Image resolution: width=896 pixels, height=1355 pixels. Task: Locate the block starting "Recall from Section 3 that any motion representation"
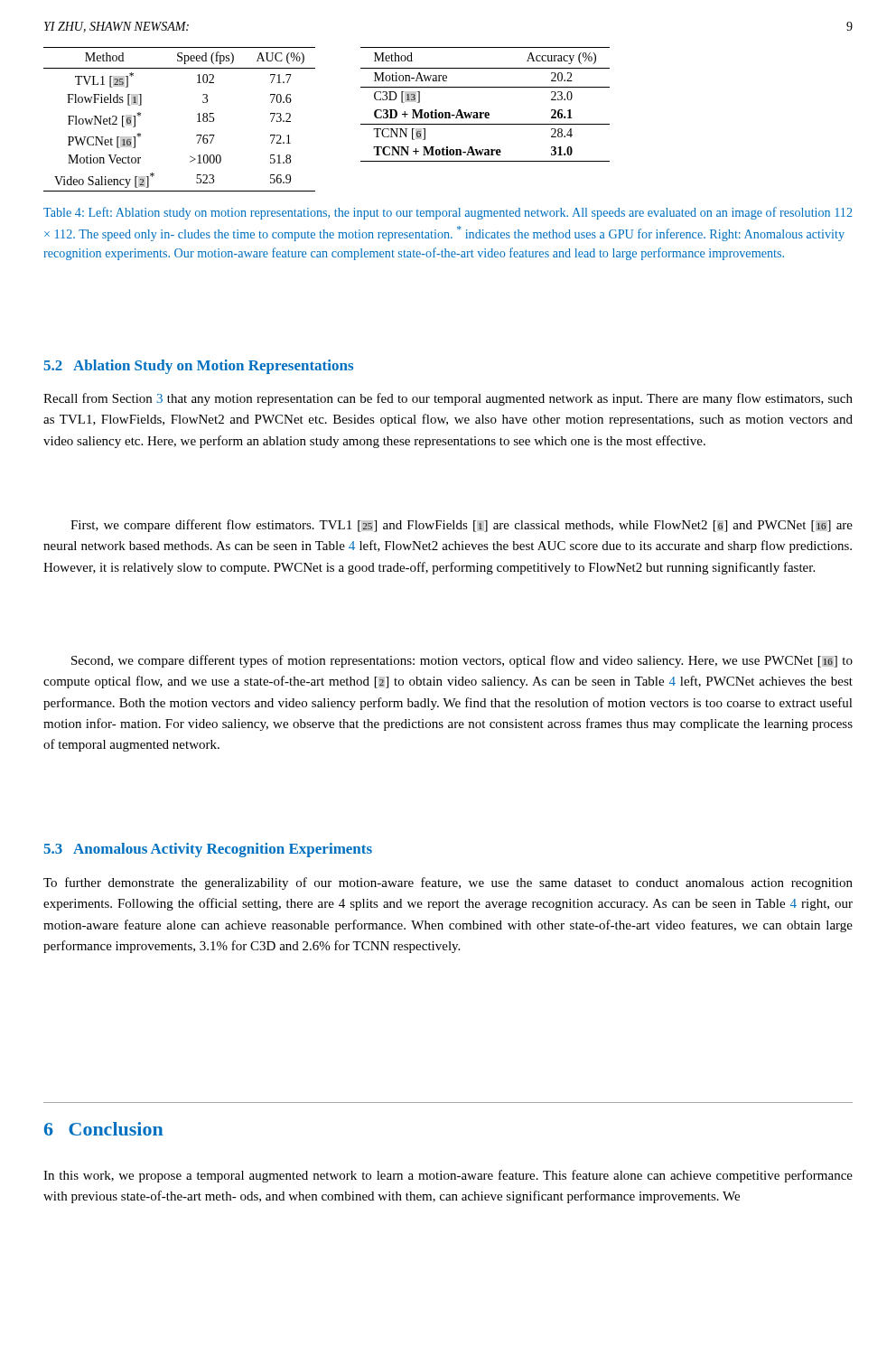pyautogui.click(x=448, y=419)
